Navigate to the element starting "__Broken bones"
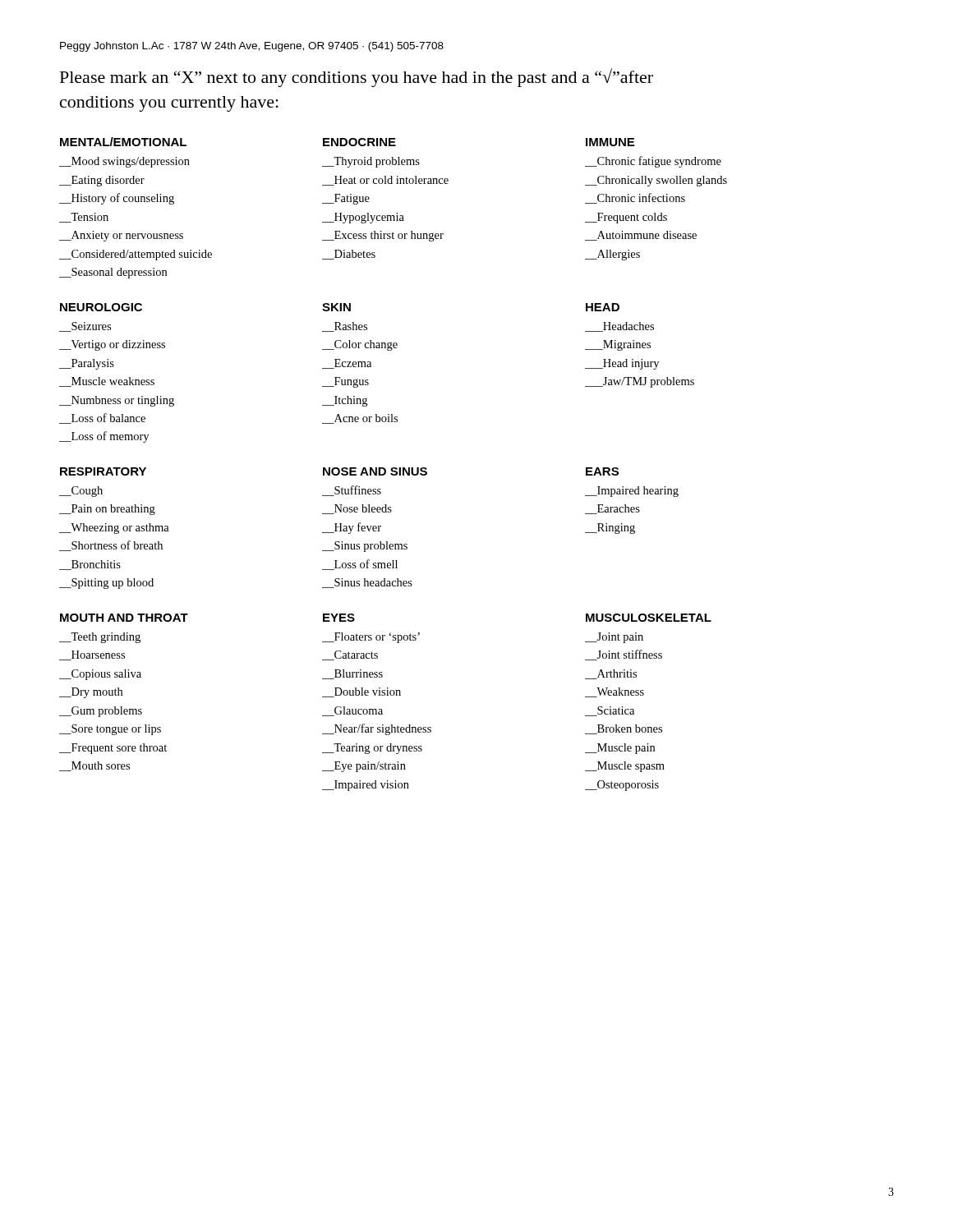The width and height of the screenshot is (953, 1232). [624, 729]
